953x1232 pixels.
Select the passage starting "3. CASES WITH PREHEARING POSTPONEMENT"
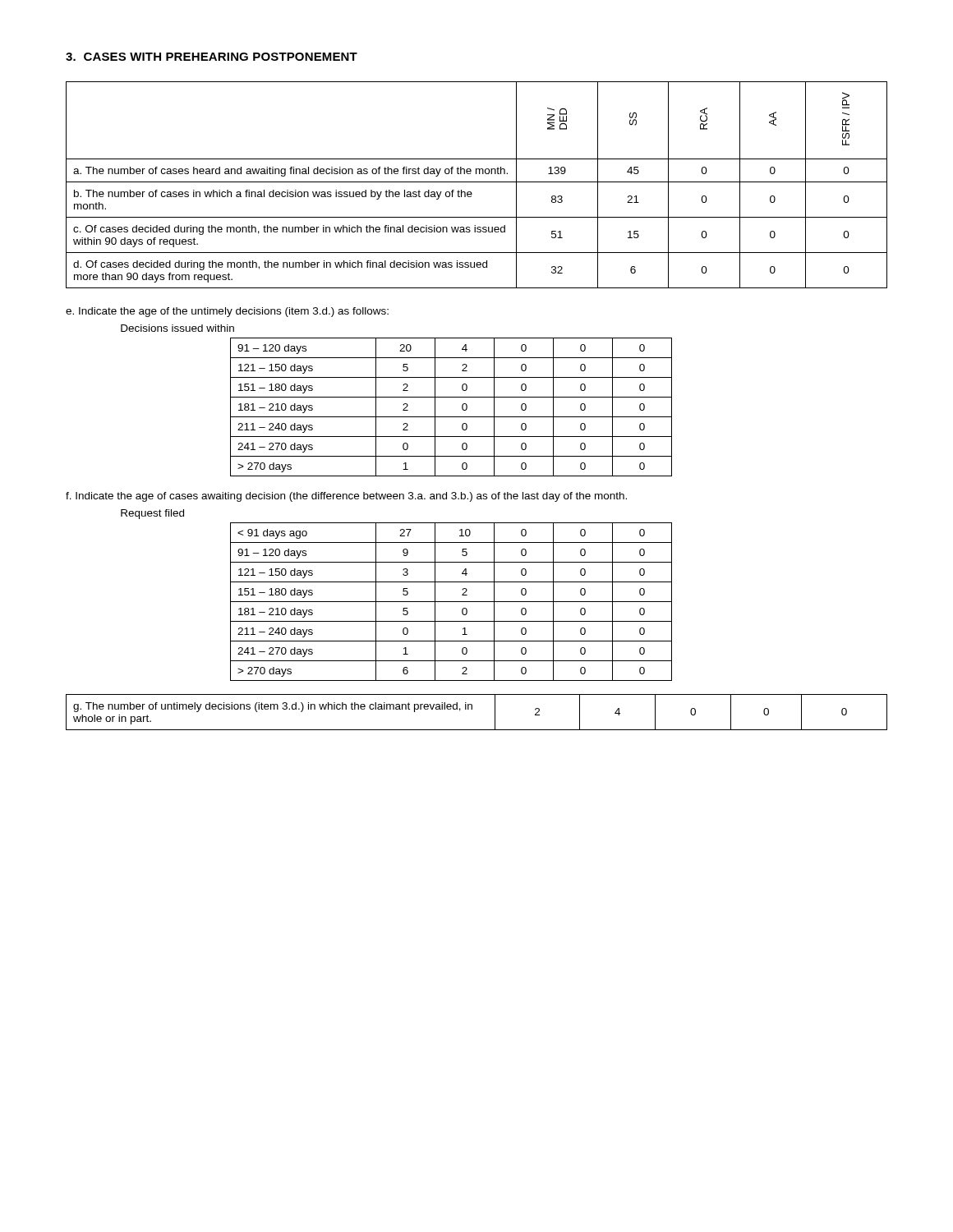212,56
